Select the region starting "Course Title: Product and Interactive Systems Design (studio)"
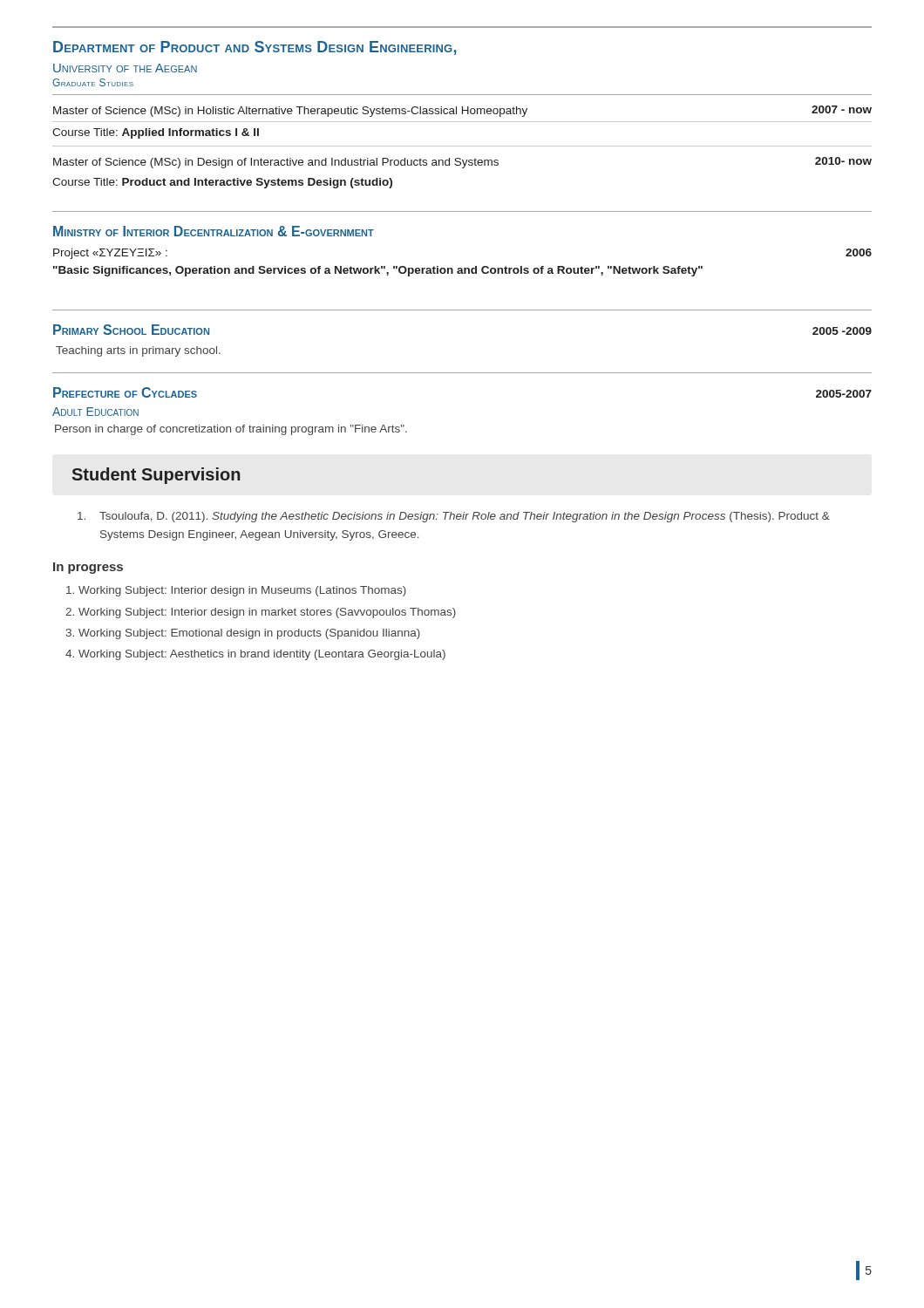 point(222,183)
